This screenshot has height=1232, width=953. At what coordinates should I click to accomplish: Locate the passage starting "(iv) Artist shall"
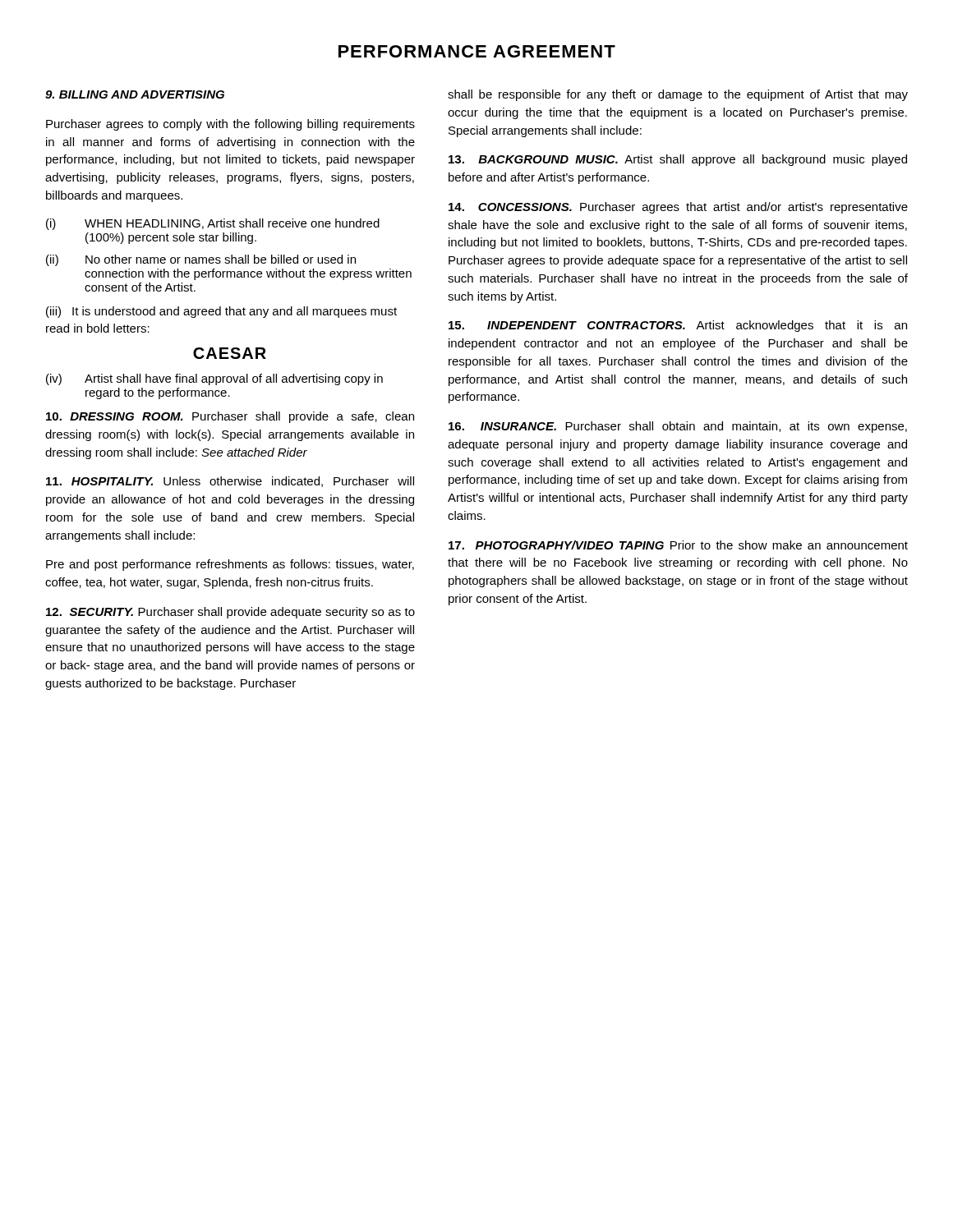(230, 385)
